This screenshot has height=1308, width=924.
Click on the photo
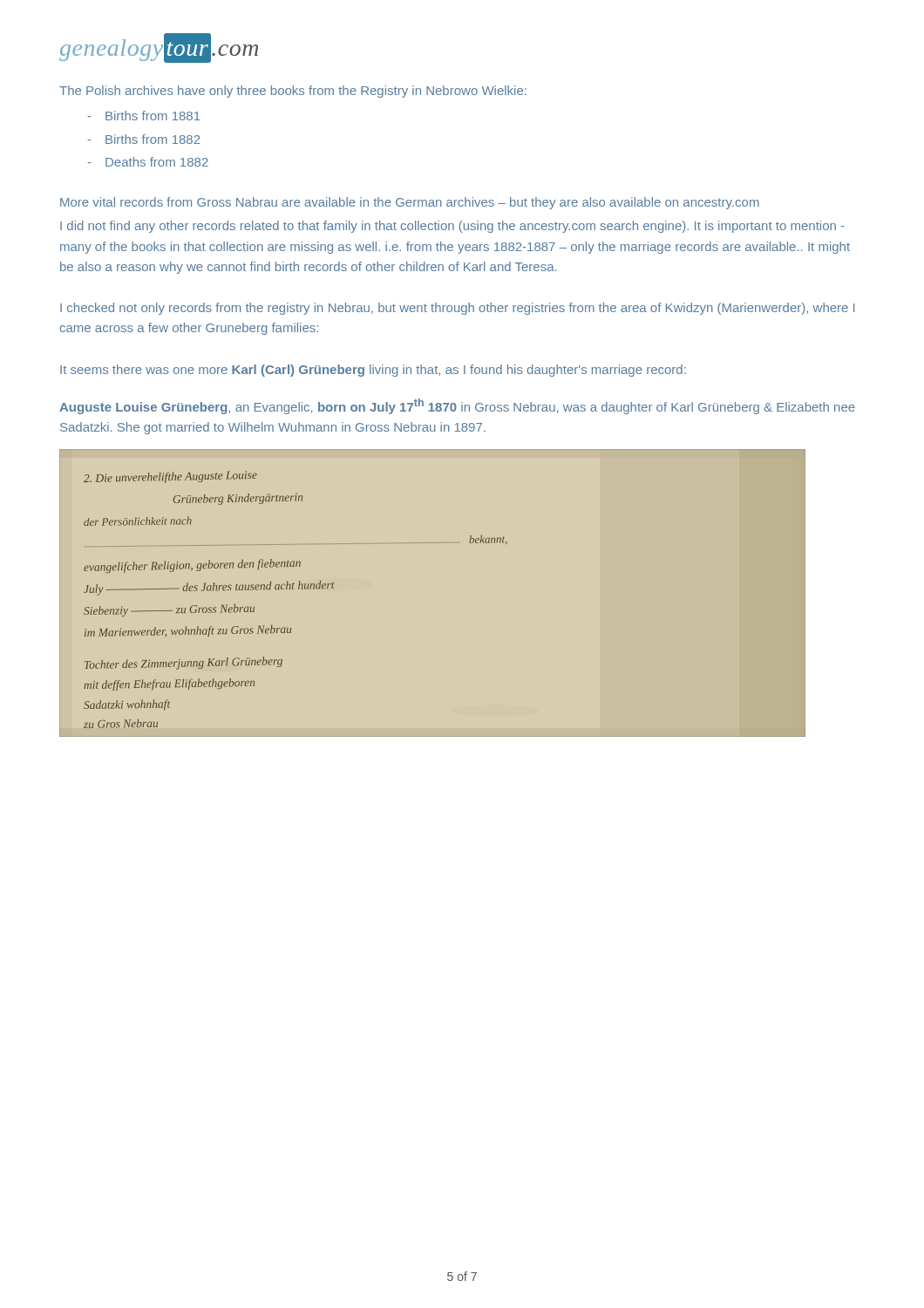click(x=462, y=594)
